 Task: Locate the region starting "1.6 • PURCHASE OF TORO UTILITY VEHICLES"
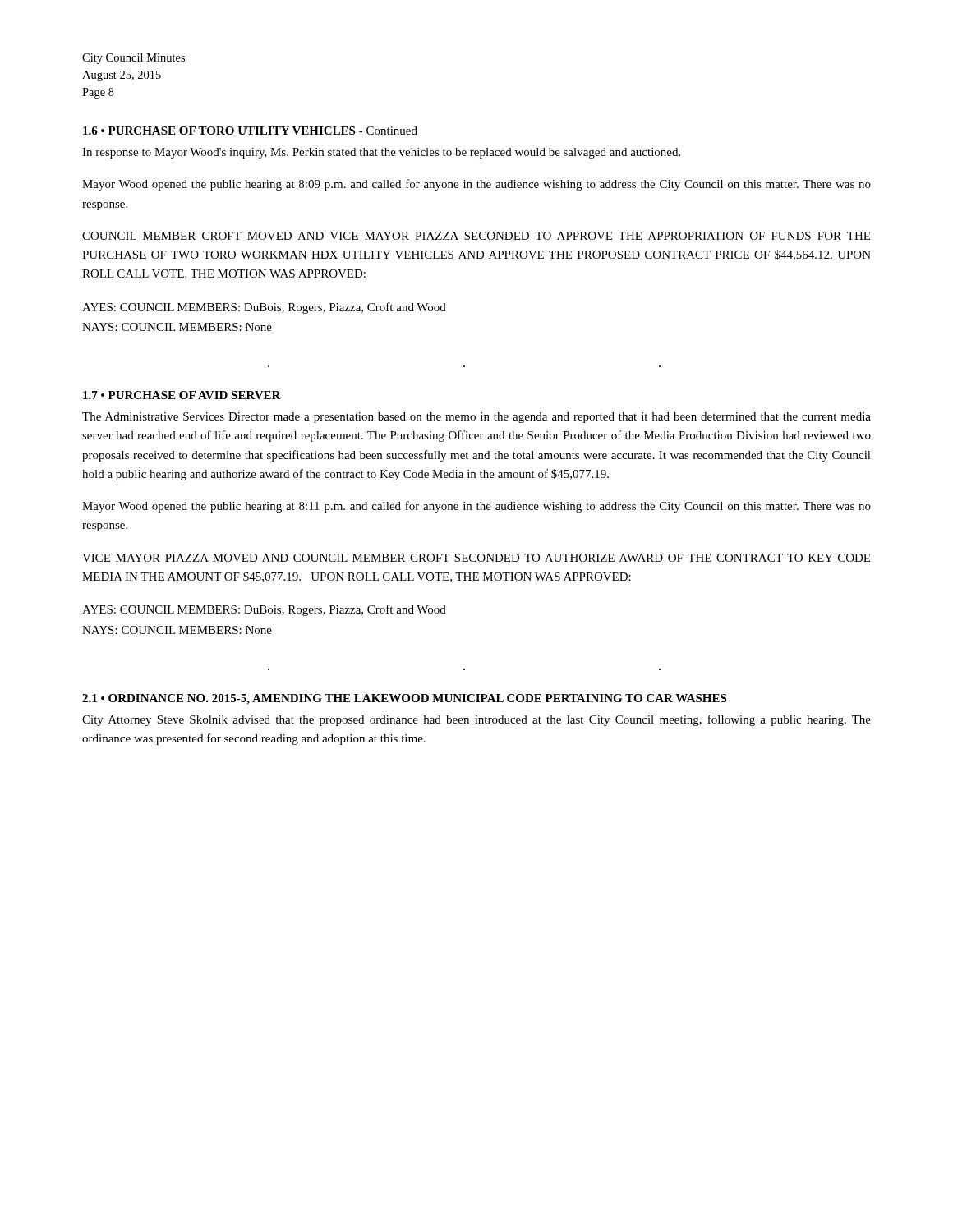point(250,131)
